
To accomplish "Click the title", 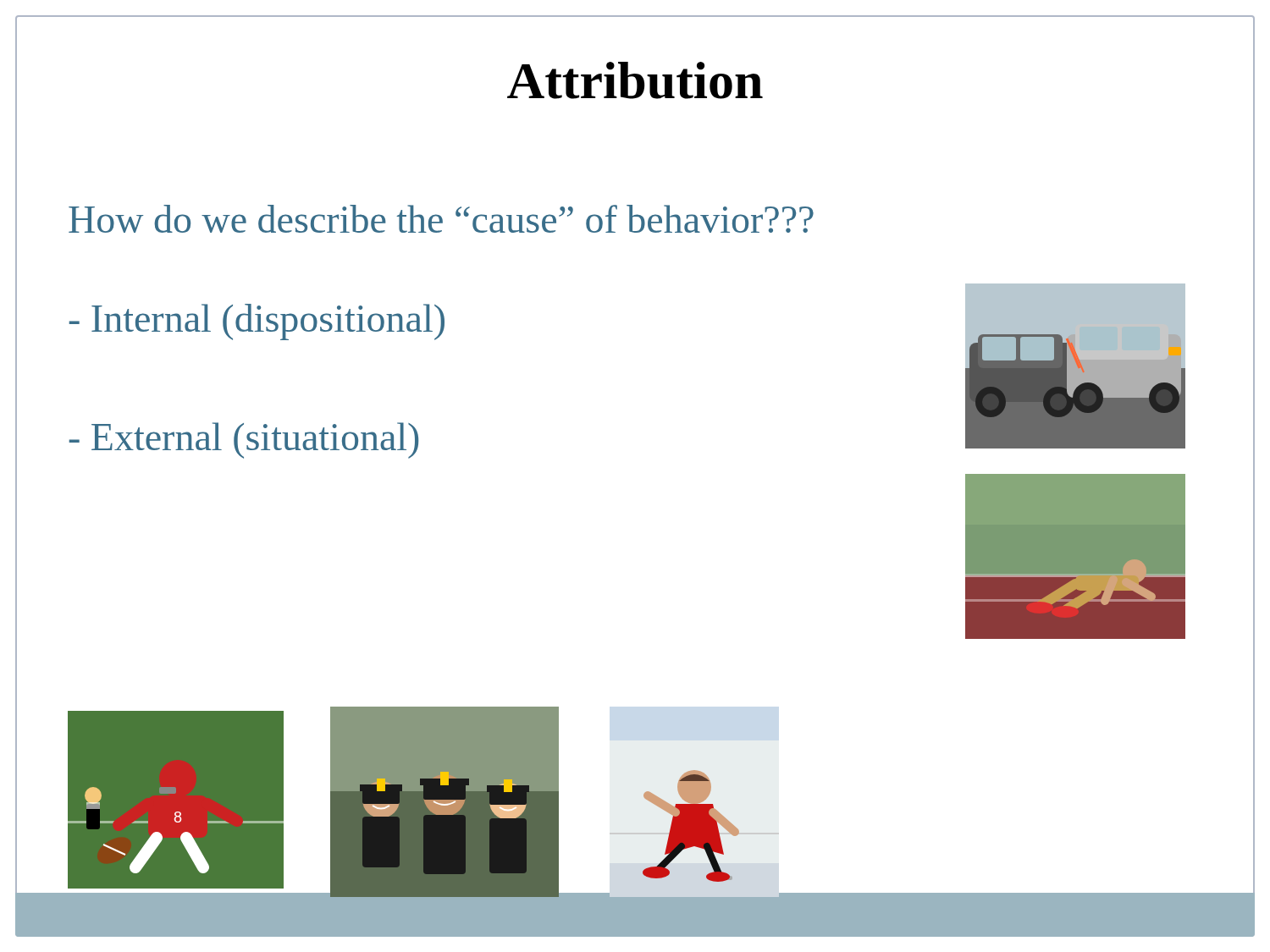I will coord(635,80).
